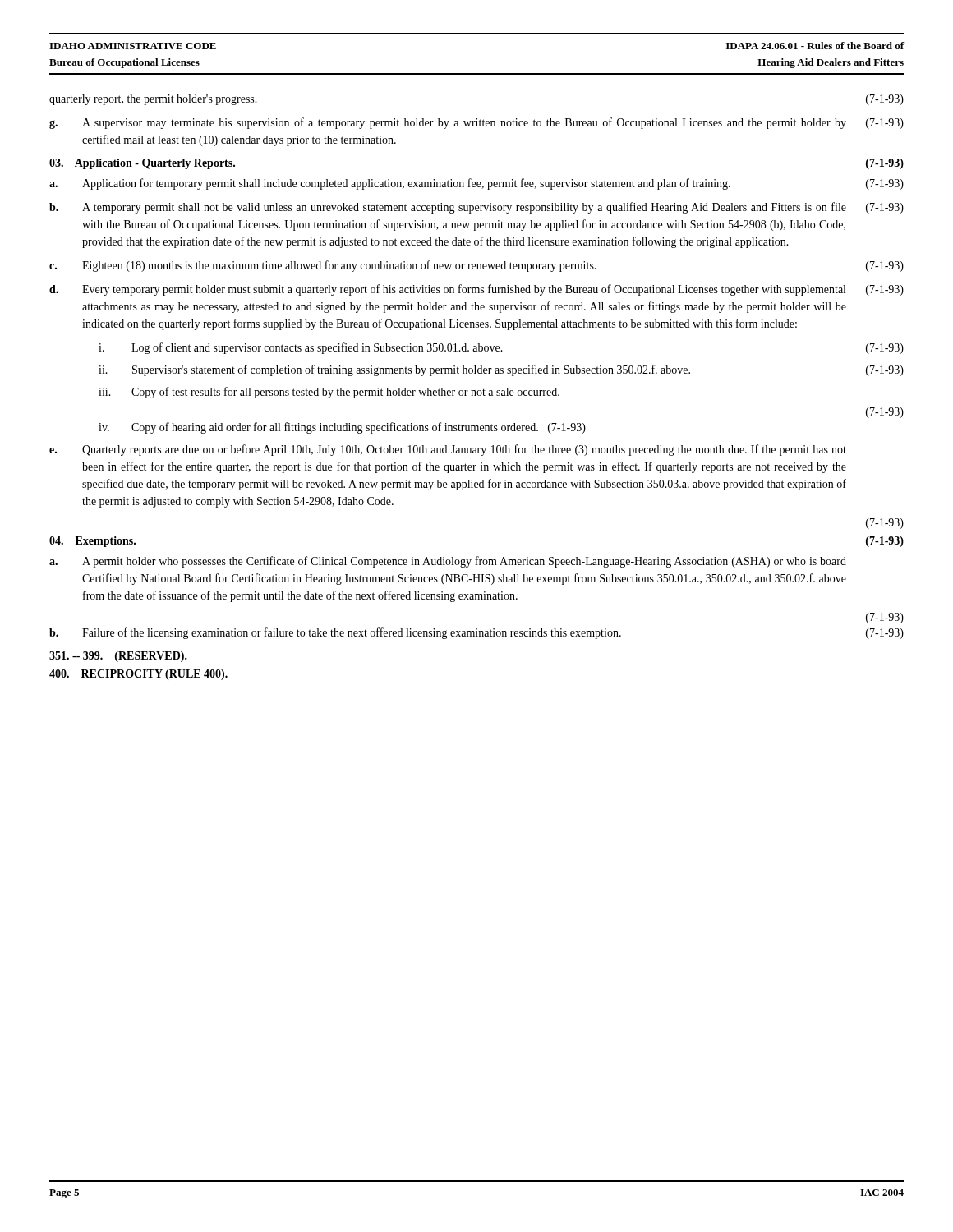
Task: Click the passage that begins "g. A supervisor may terminate"
Action: pos(476,131)
